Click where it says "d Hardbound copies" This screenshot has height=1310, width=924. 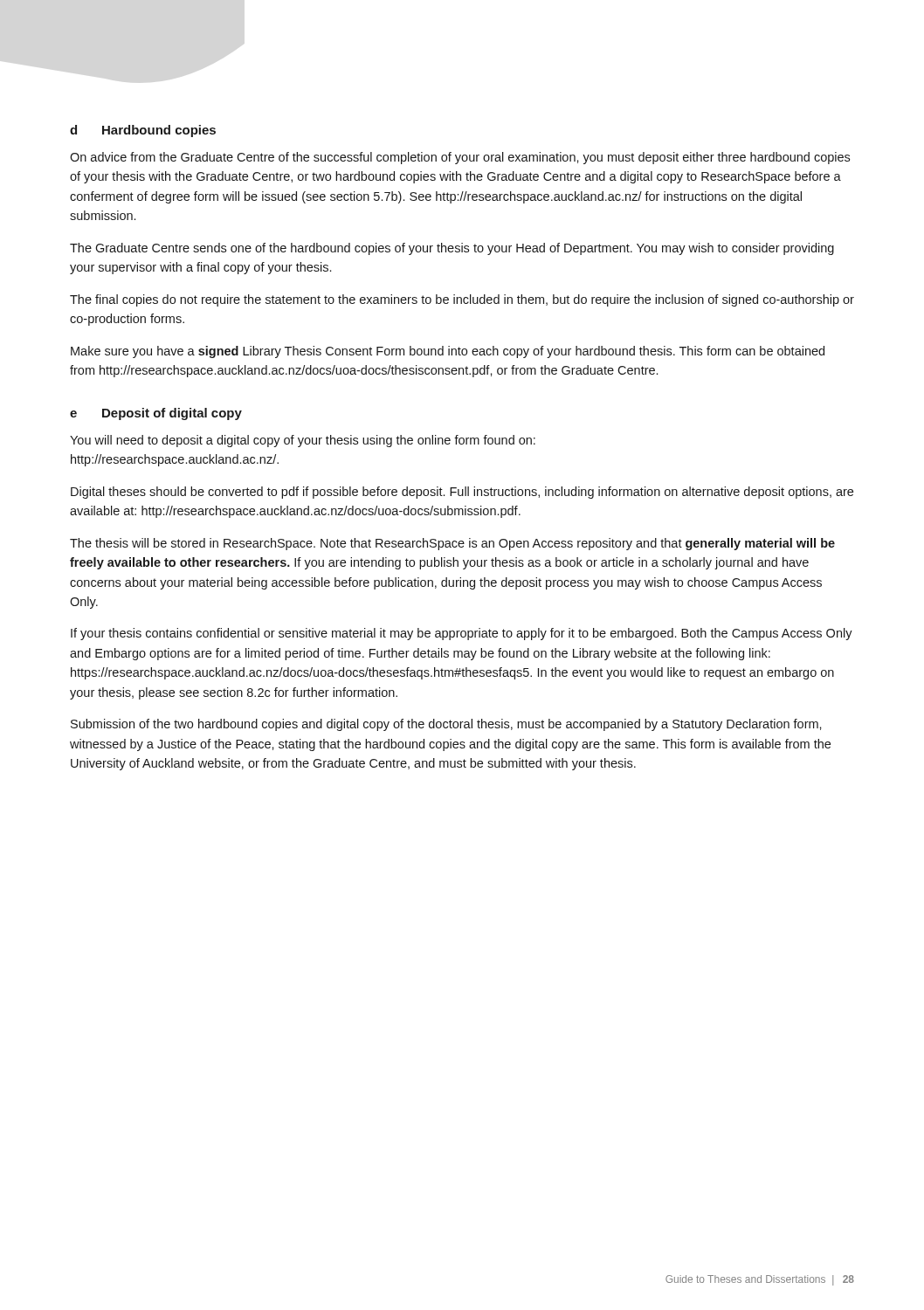pyautogui.click(x=143, y=130)
